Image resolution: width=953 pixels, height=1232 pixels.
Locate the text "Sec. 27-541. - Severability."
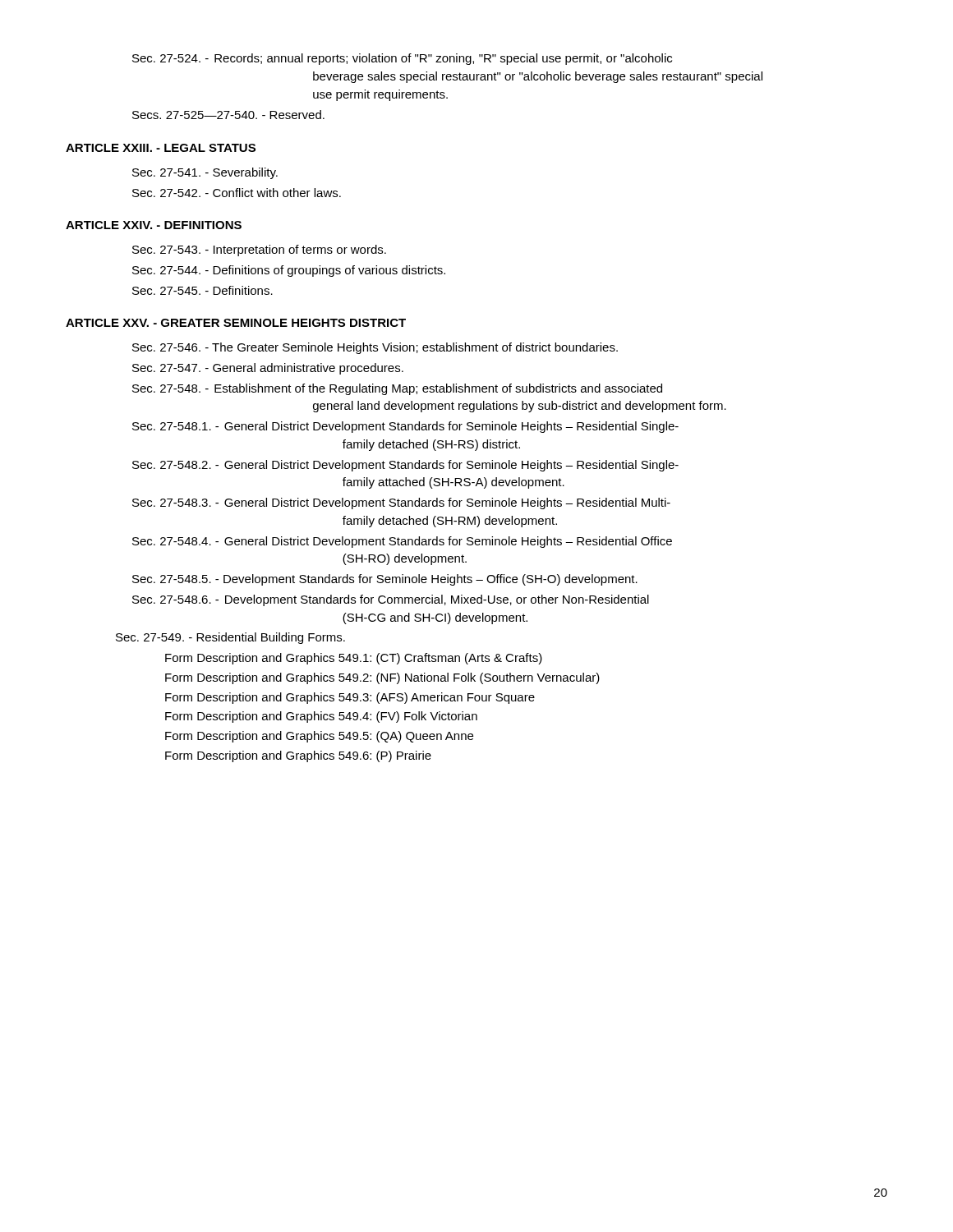tap(205, 172)
